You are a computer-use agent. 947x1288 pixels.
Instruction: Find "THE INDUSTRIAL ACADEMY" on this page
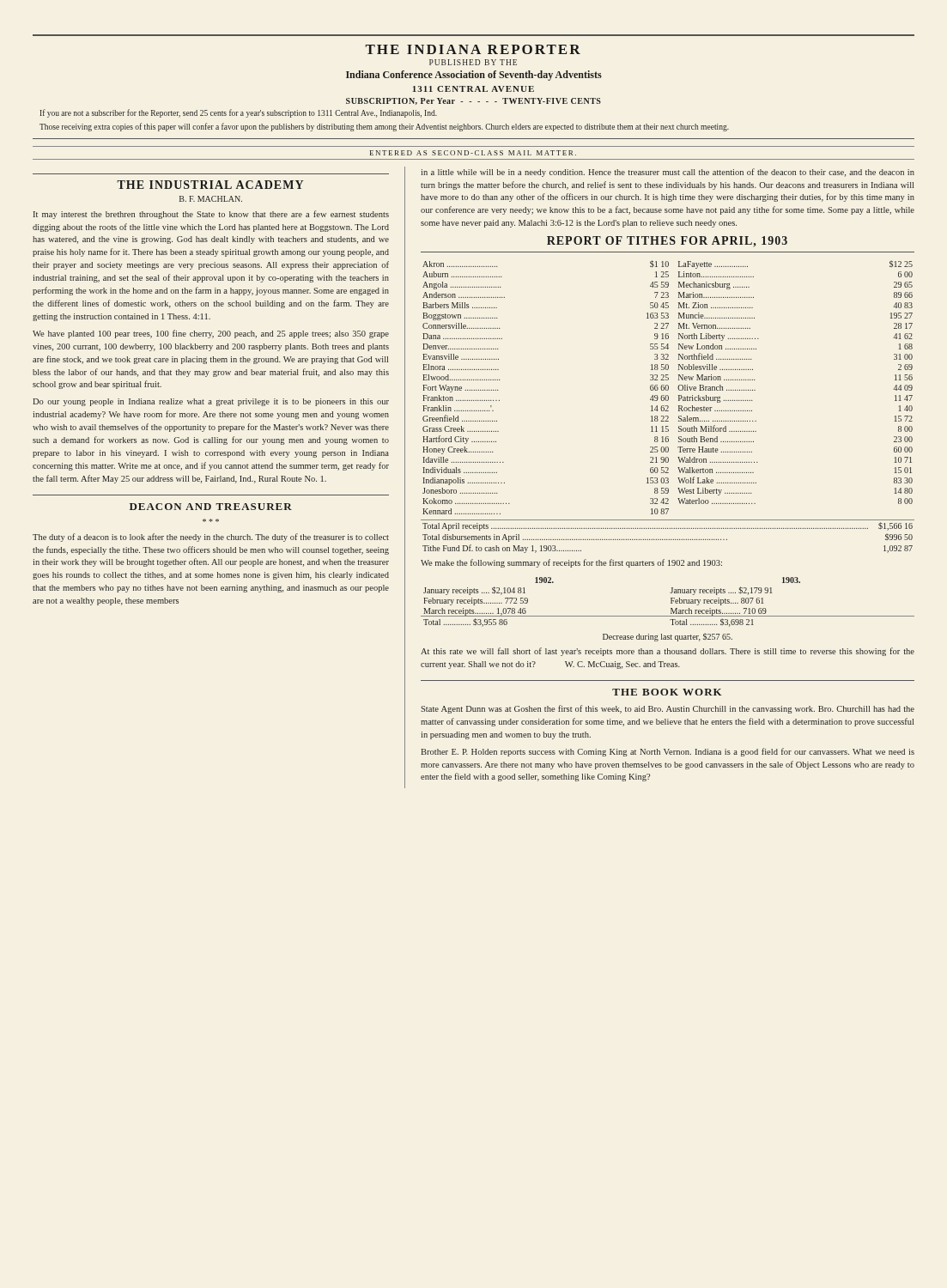tap(211, 185)
